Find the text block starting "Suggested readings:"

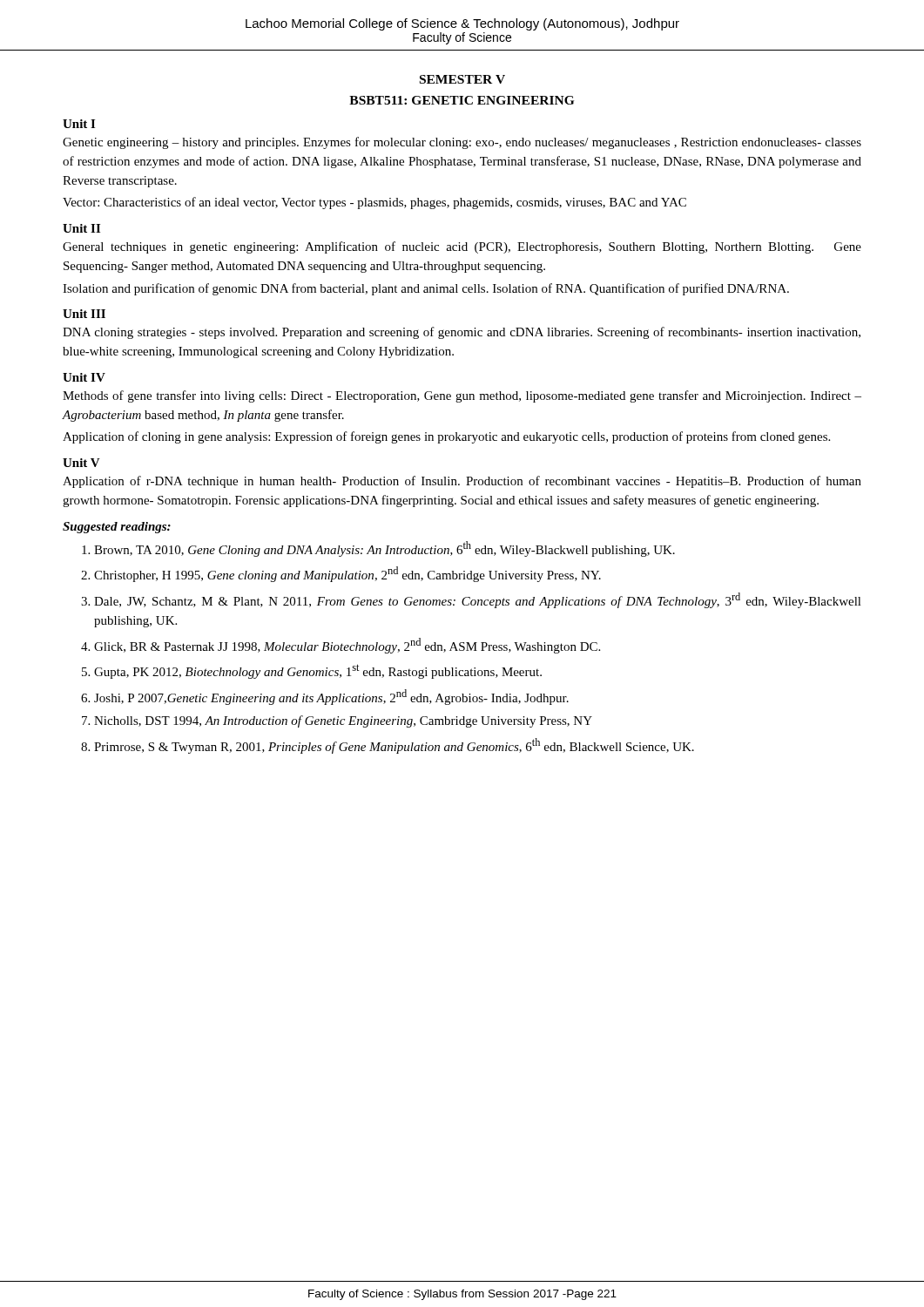click(x=117, y=526)
